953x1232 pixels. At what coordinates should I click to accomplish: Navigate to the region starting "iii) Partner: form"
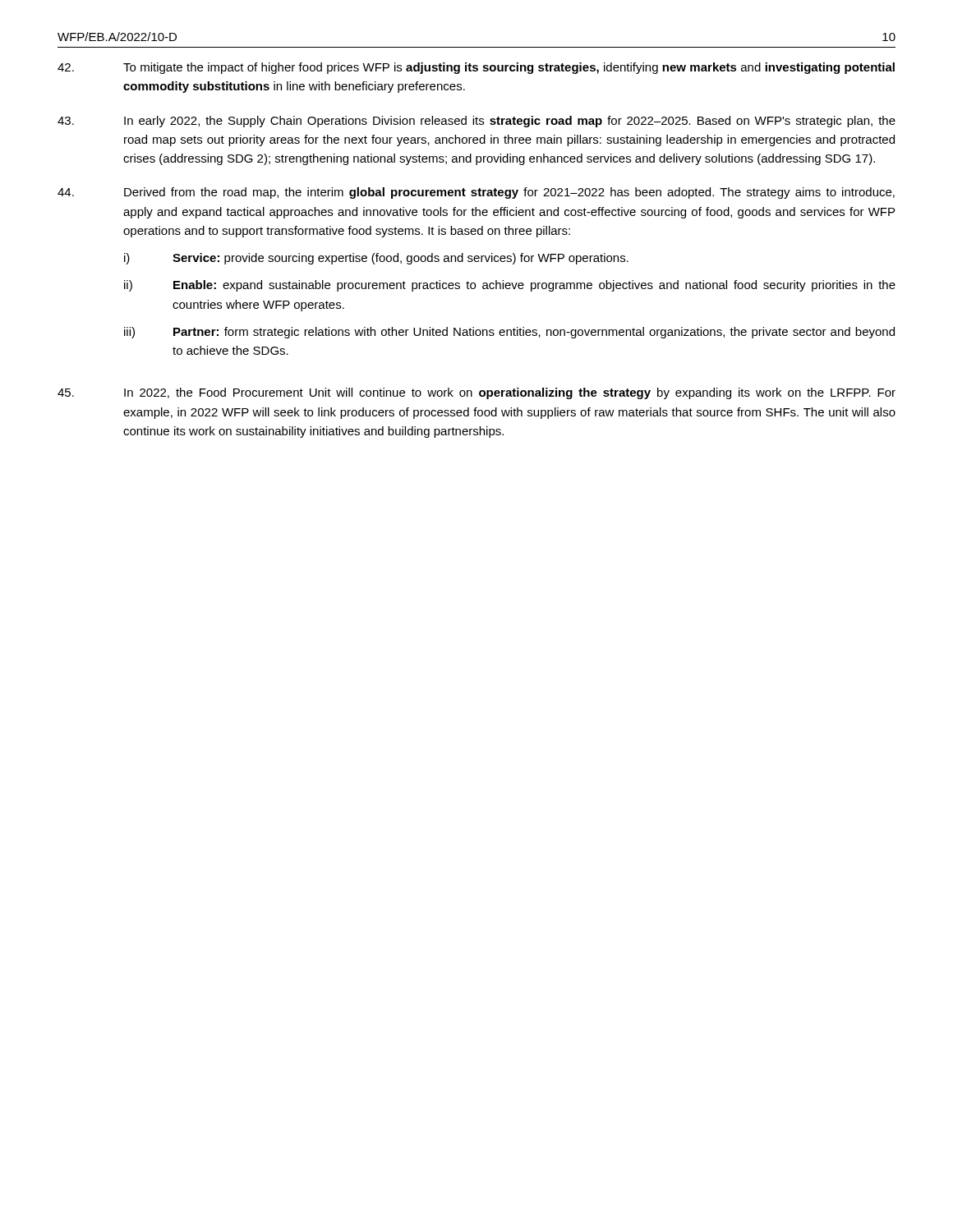point(509,341)
